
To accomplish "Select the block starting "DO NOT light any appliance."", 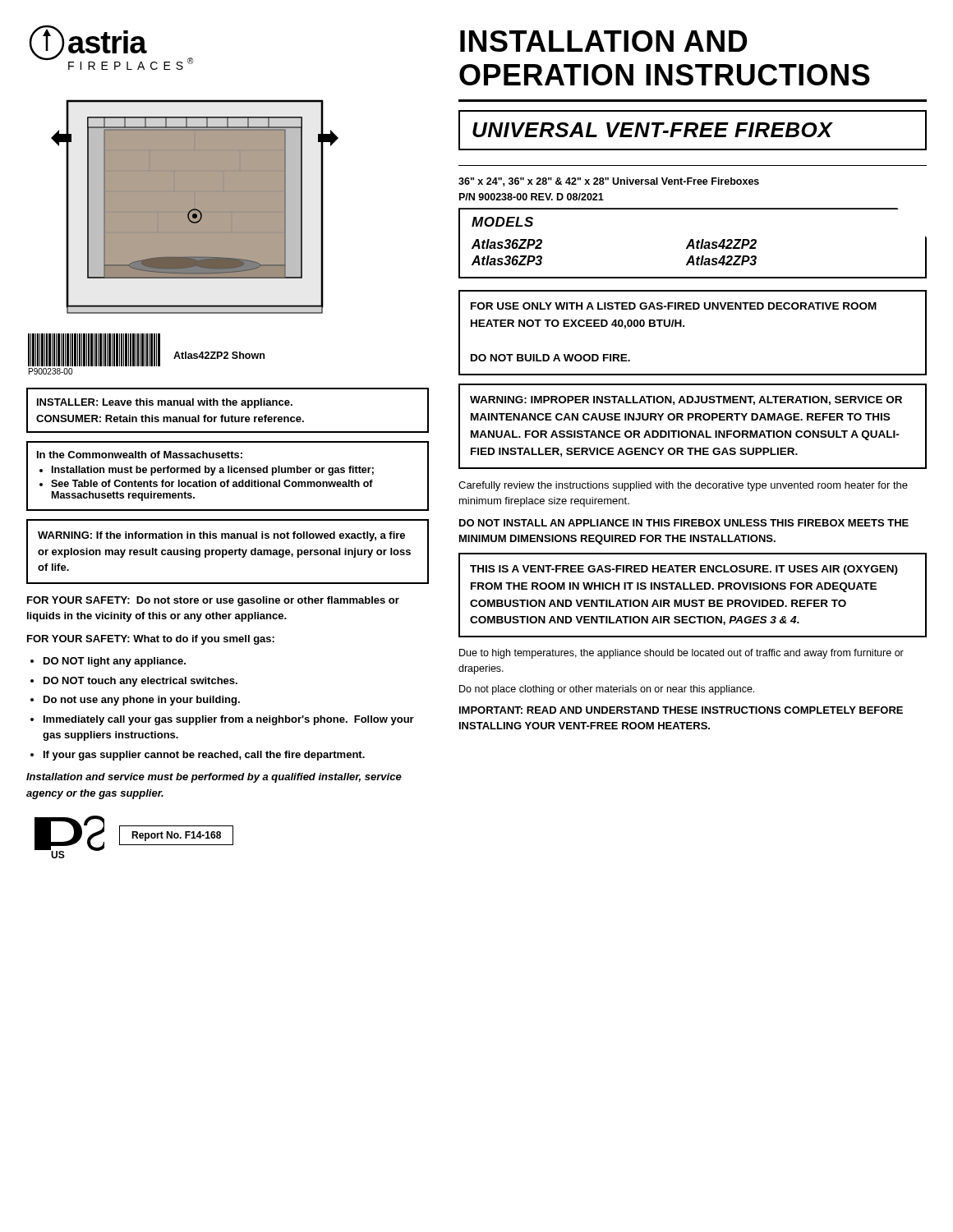I will pos(115,661).
